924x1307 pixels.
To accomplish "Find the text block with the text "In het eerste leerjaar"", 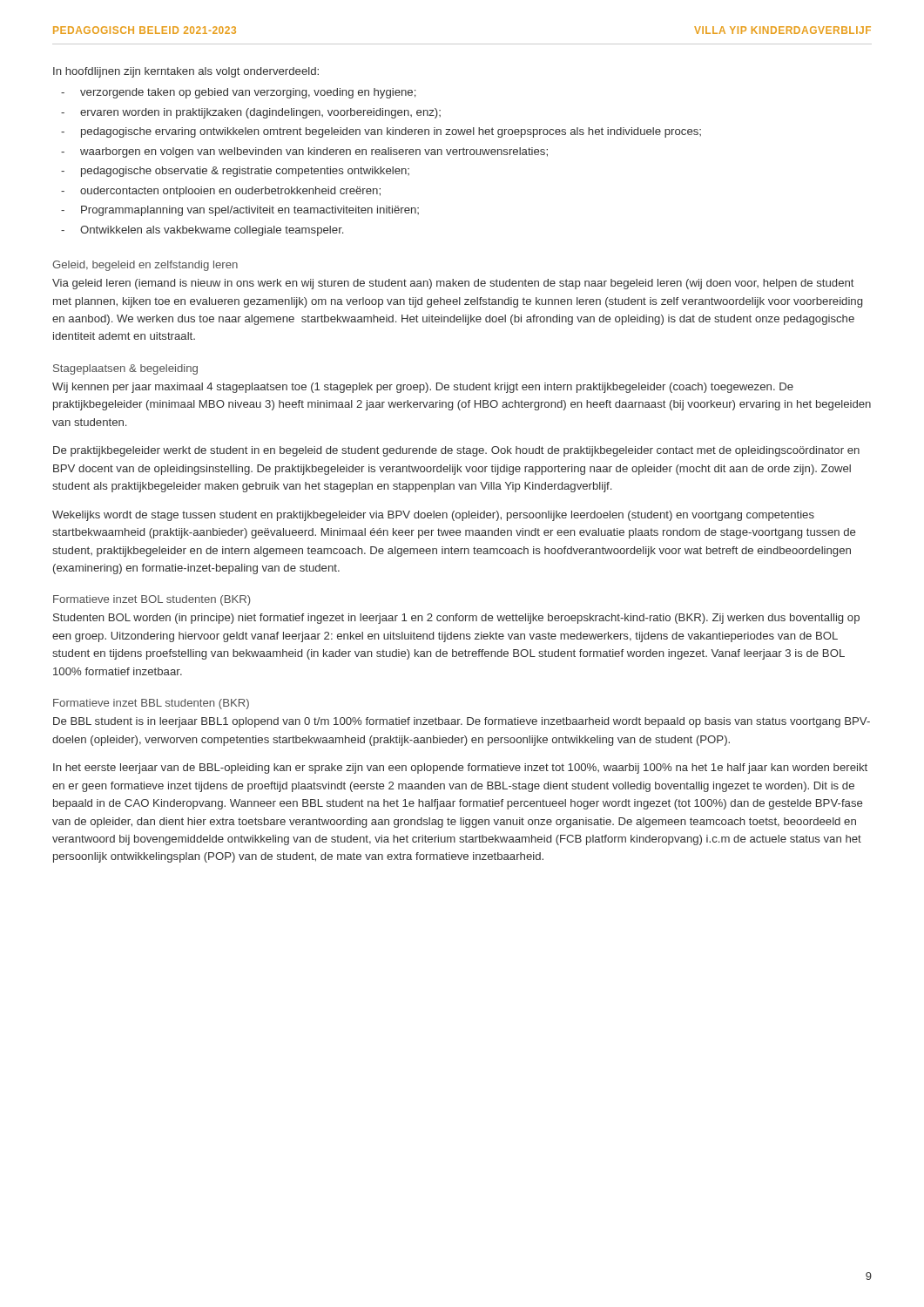I will point(460,812).
